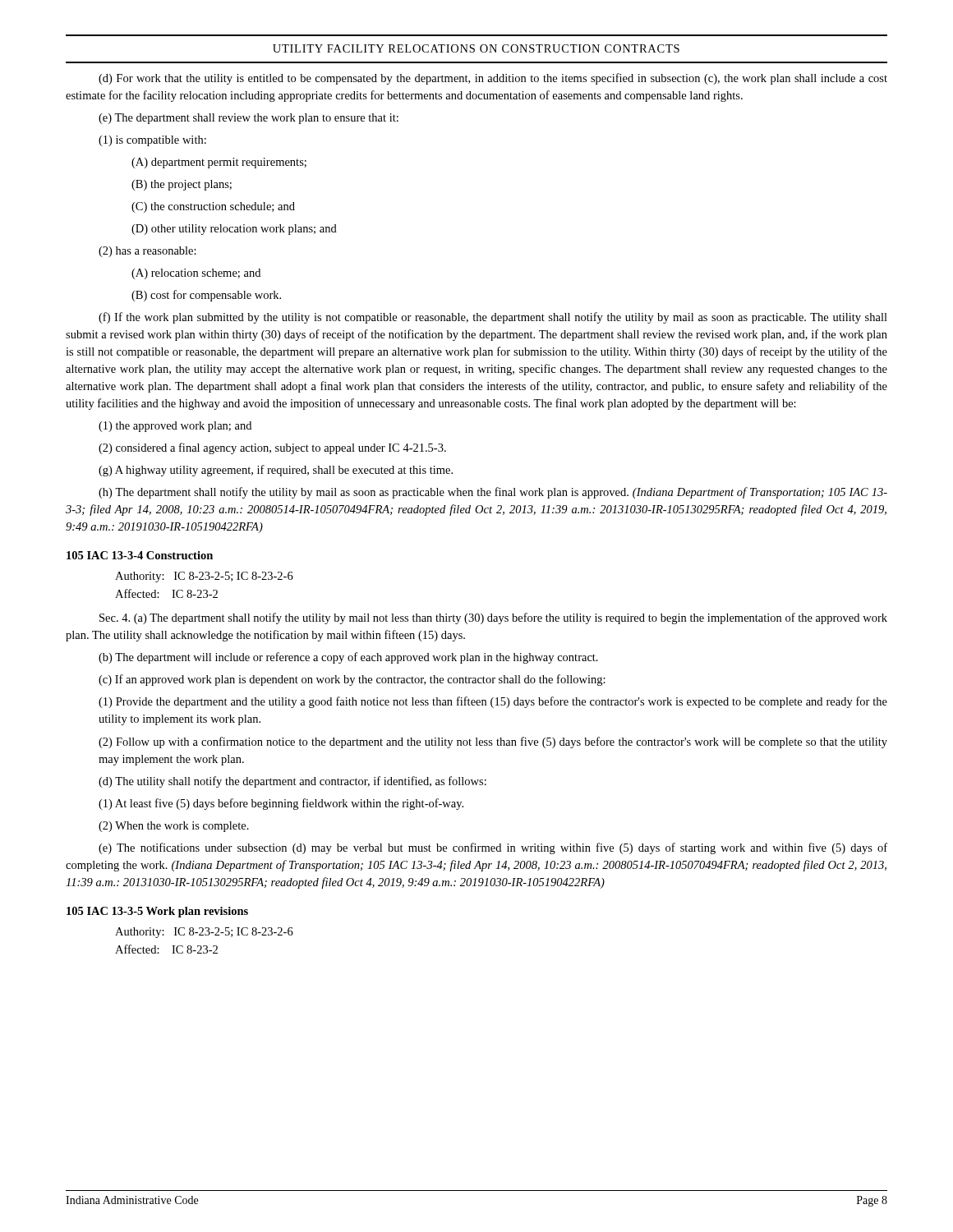Select the text block that reads "(f) If the work plan submitted"
The height and width of the screenshot is (1232, 953).
476,361
